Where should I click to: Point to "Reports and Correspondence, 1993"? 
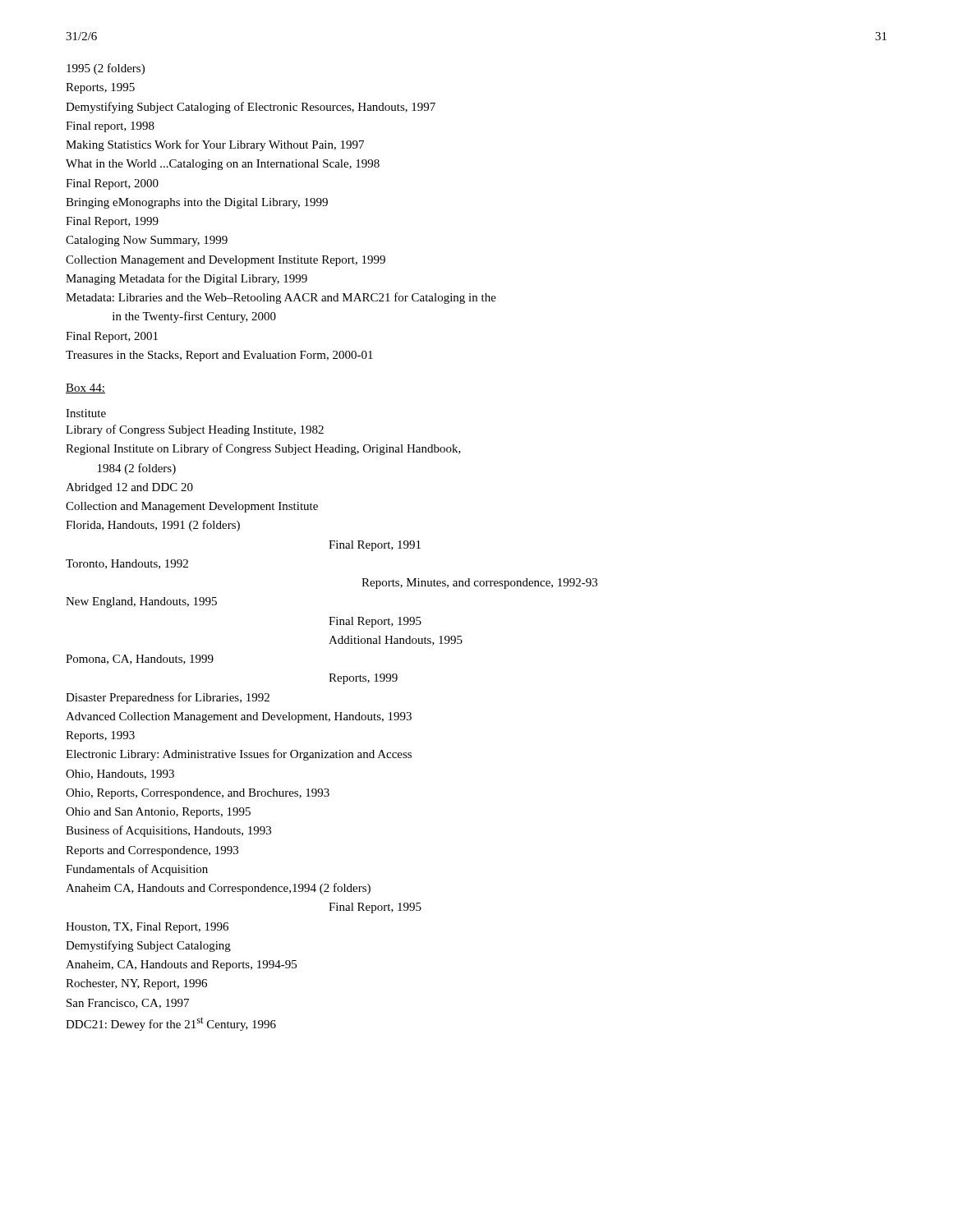[x=152, y=850]
